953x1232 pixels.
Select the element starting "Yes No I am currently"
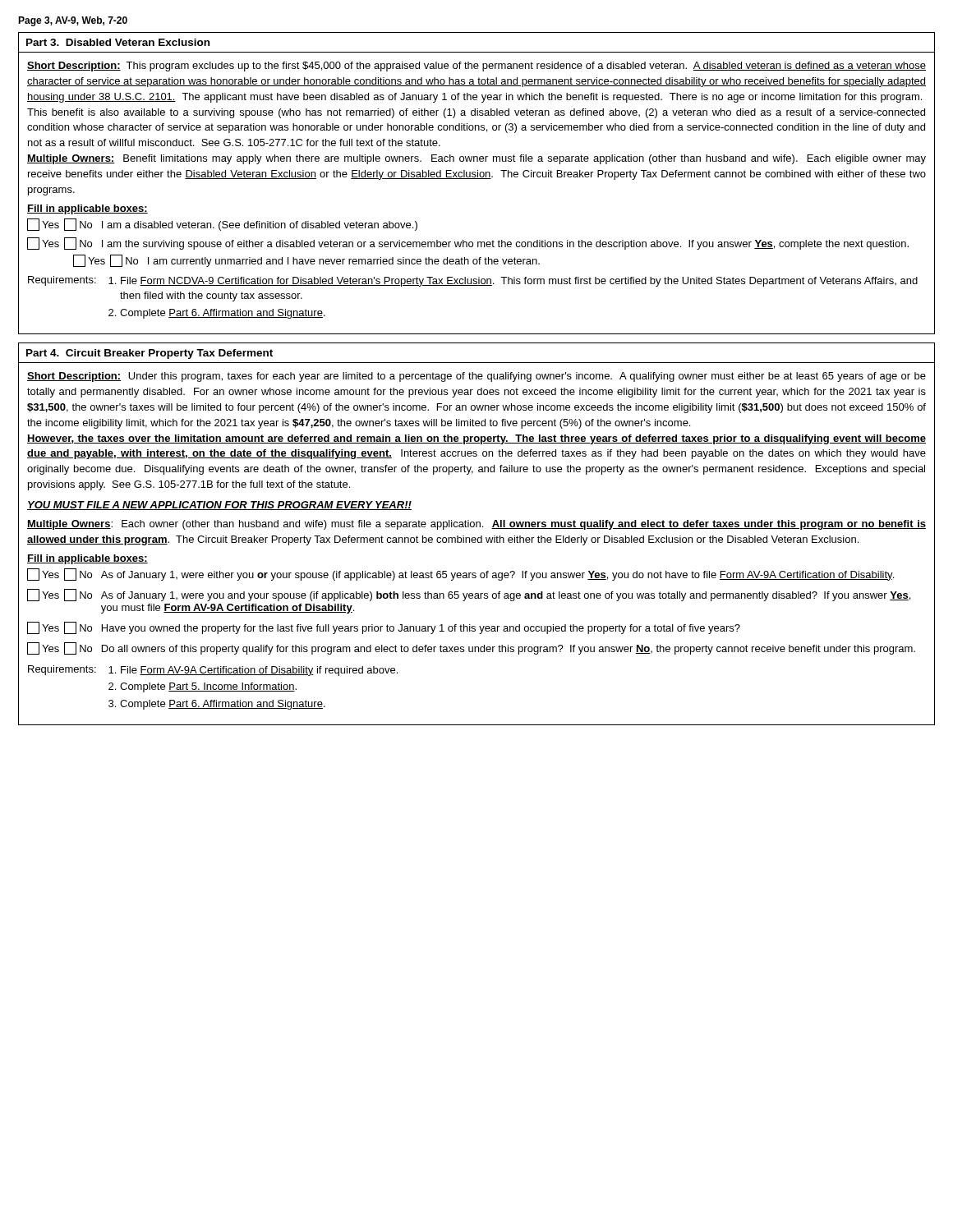307,260
